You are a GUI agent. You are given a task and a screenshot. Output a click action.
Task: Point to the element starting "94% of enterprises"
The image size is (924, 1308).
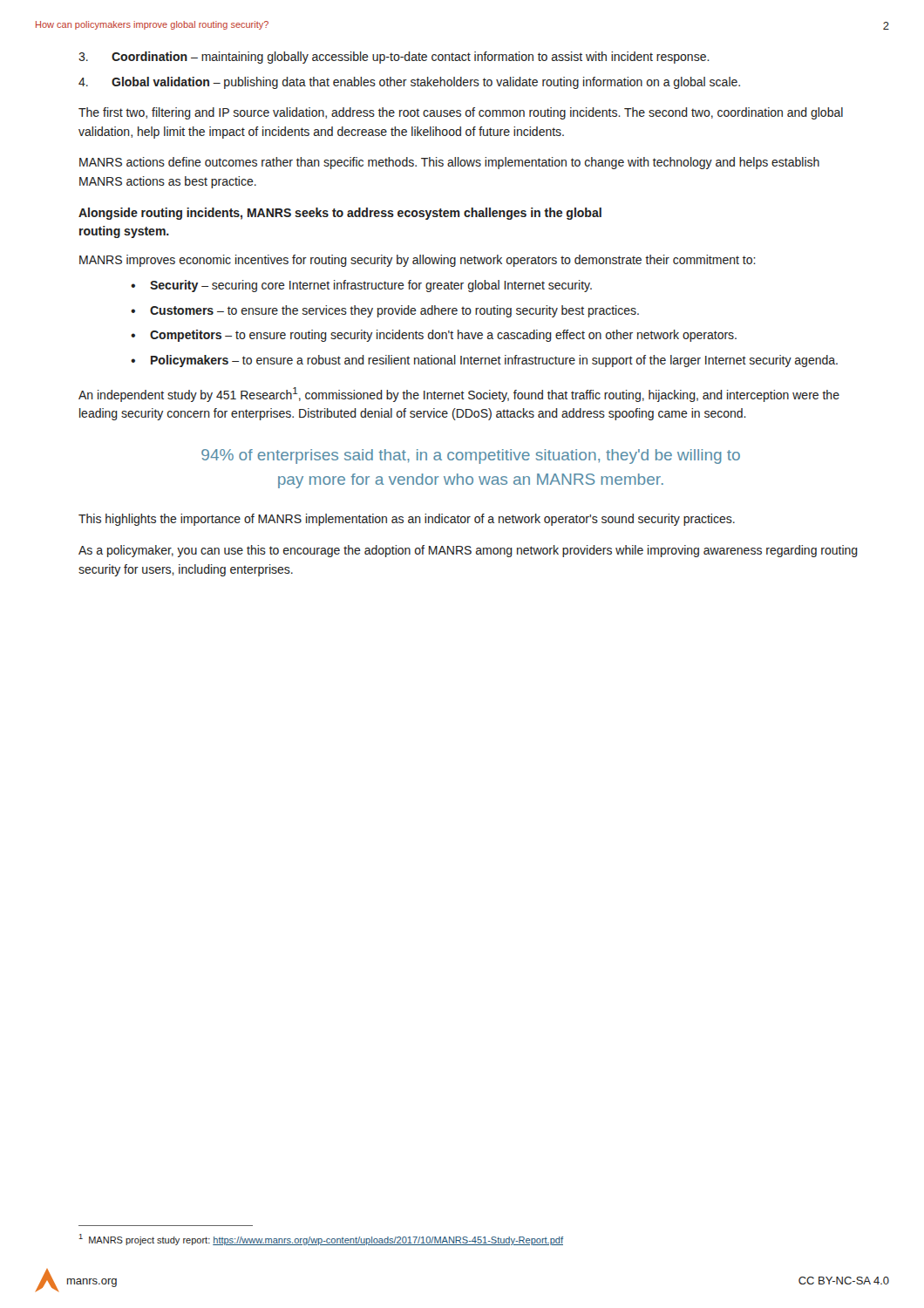pyautogui.click(x=471, y=467)
